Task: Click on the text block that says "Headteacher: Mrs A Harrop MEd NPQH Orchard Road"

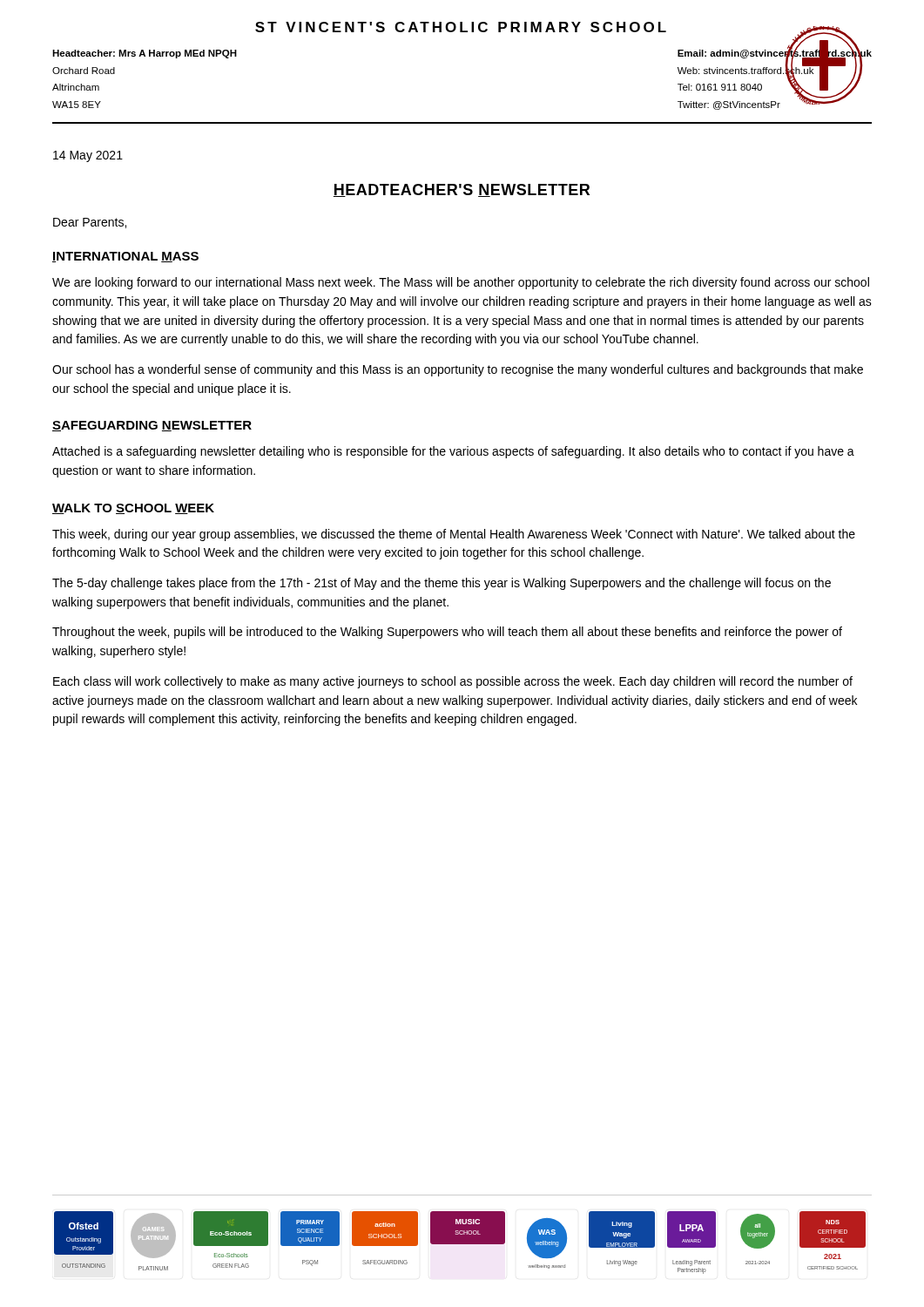Action: (x=145, y=54)
